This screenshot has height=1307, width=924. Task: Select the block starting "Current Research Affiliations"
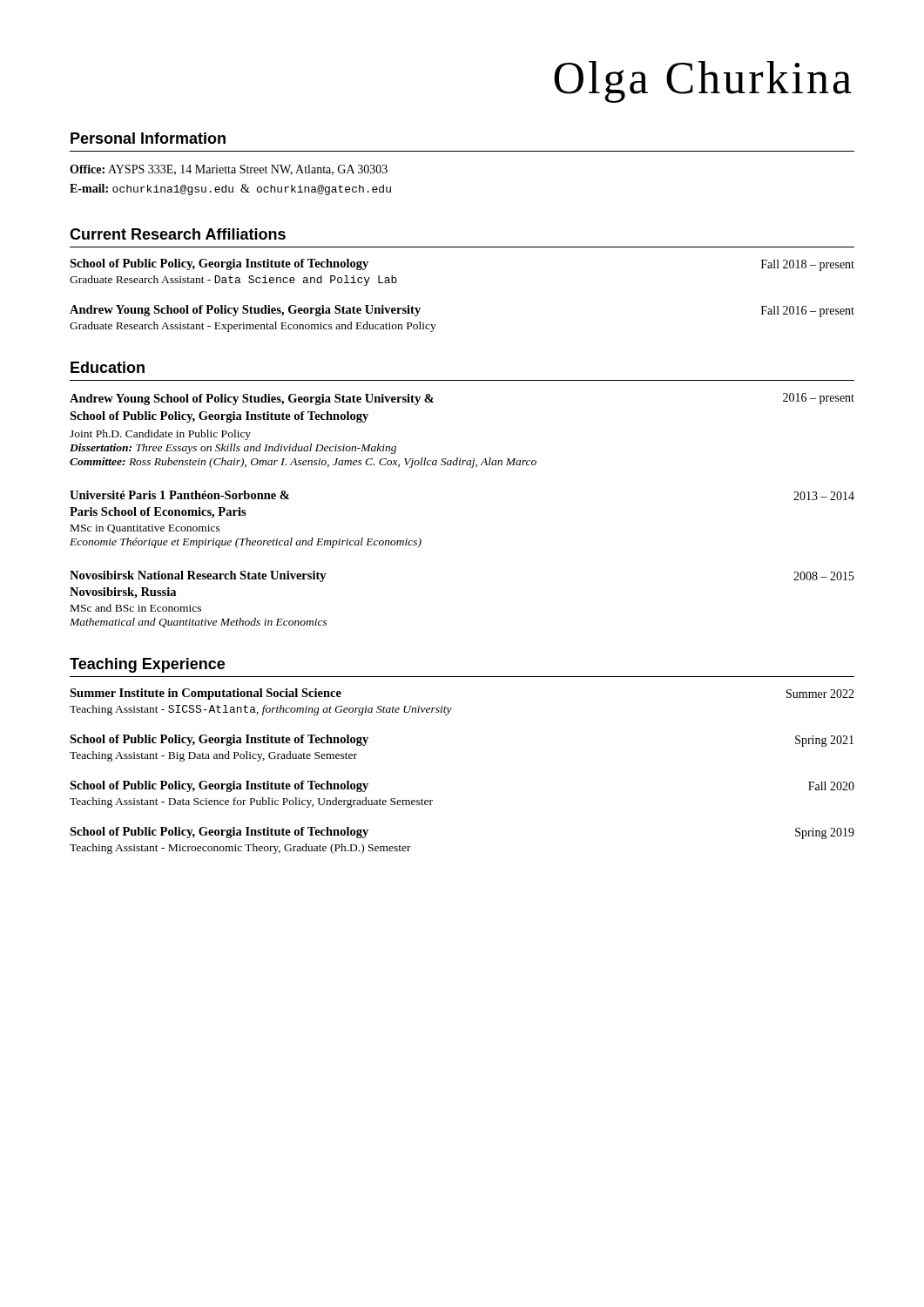coord(462,237)
